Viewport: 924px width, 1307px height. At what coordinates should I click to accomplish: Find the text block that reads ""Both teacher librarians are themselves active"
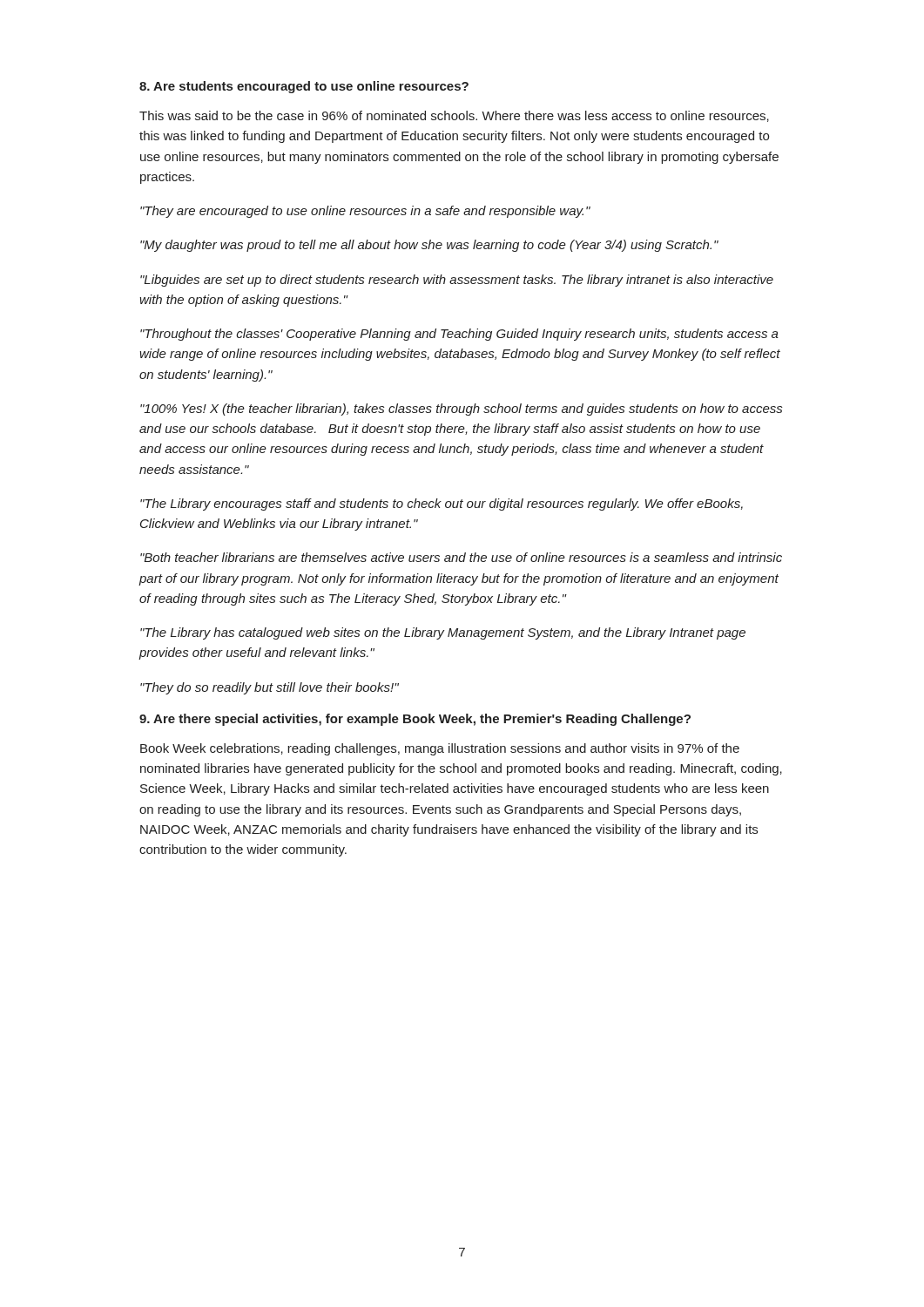[461, 578]
